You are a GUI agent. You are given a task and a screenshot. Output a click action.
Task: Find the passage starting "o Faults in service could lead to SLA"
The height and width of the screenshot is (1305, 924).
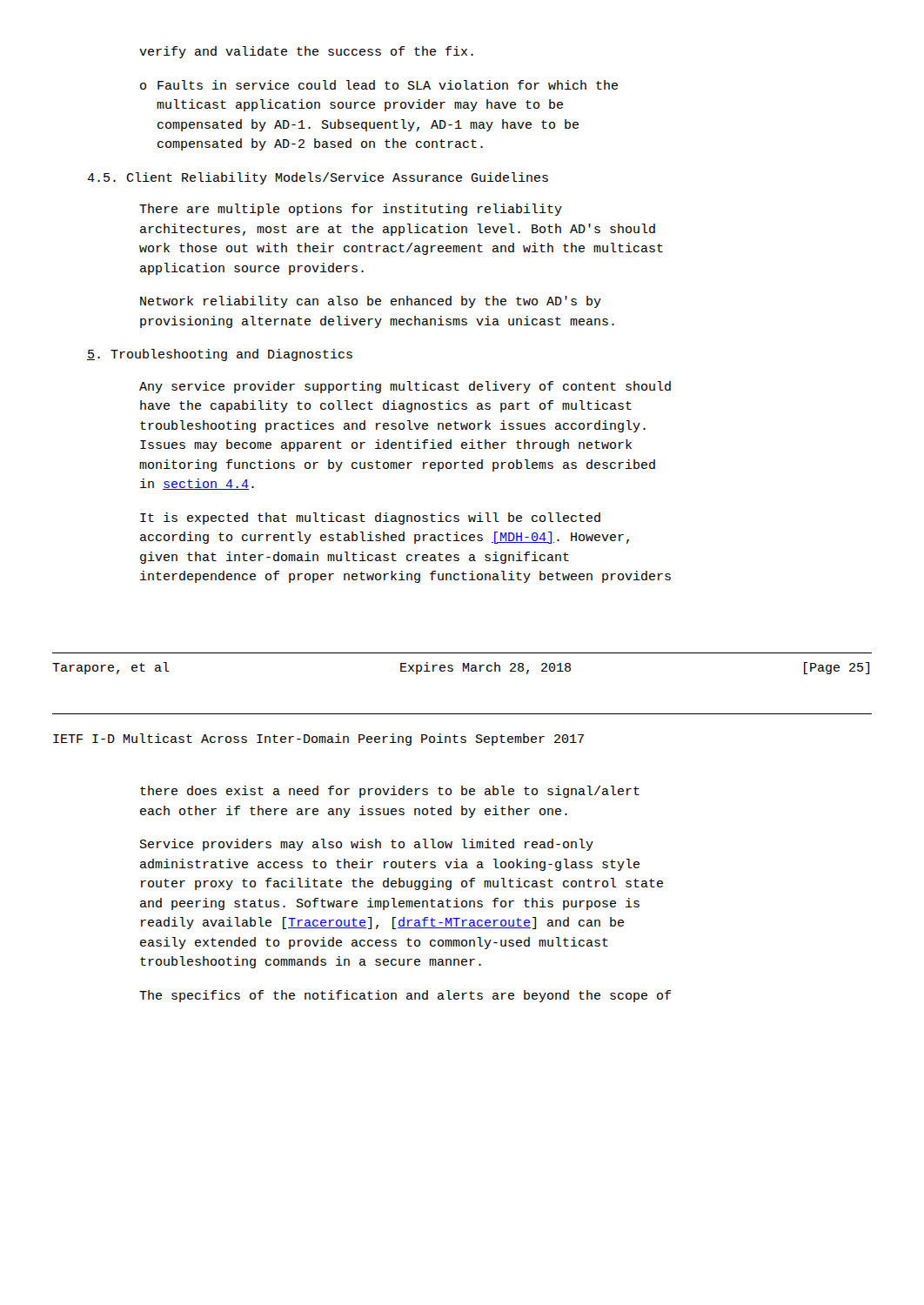pyautogui.click(x=488, y=116)
